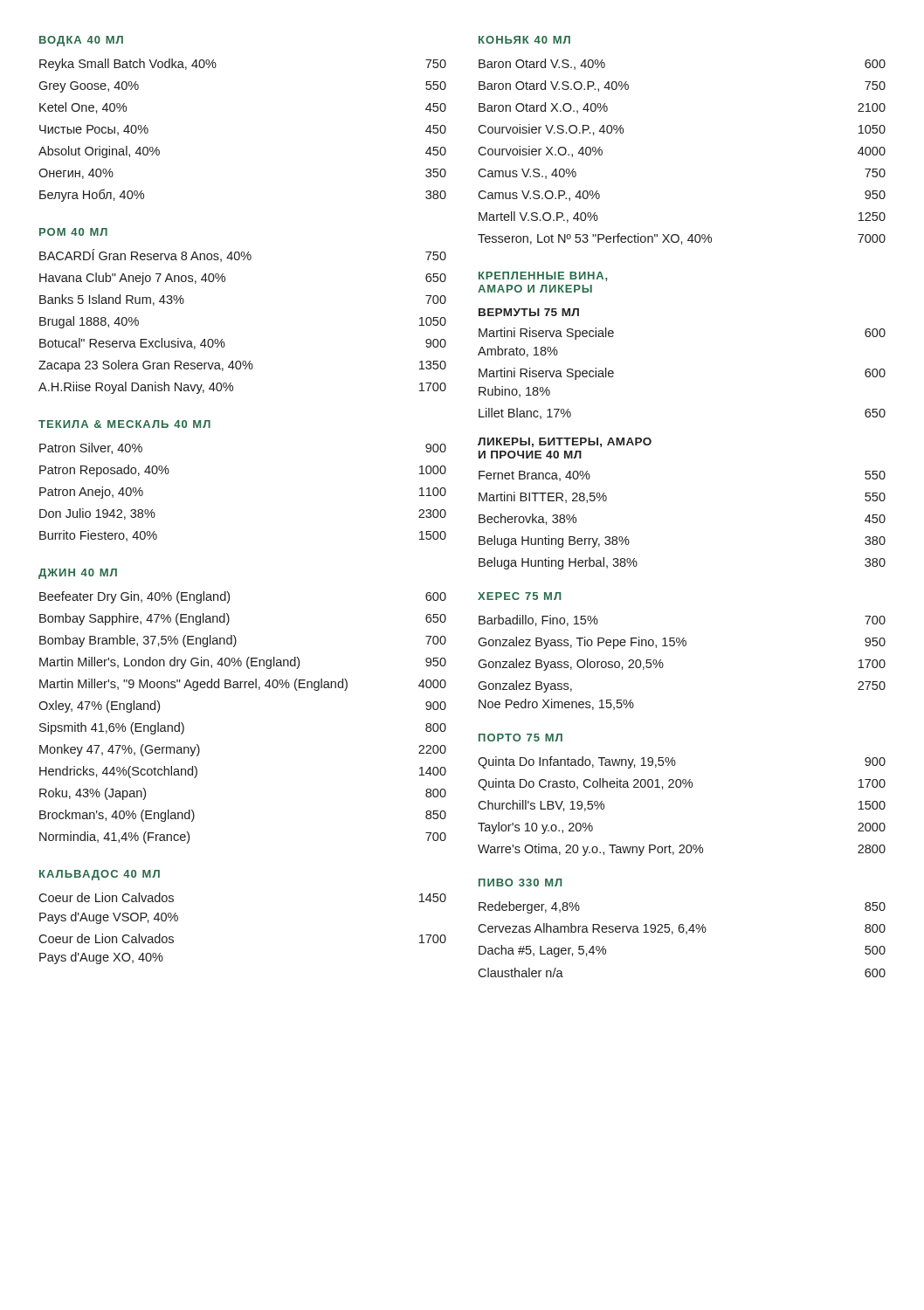The width and height of the screenshot is (924, 1310).
Task: Find "ВЕРМУТЫ 75 МЛ" on this page
Action: (x=529, y=312)
